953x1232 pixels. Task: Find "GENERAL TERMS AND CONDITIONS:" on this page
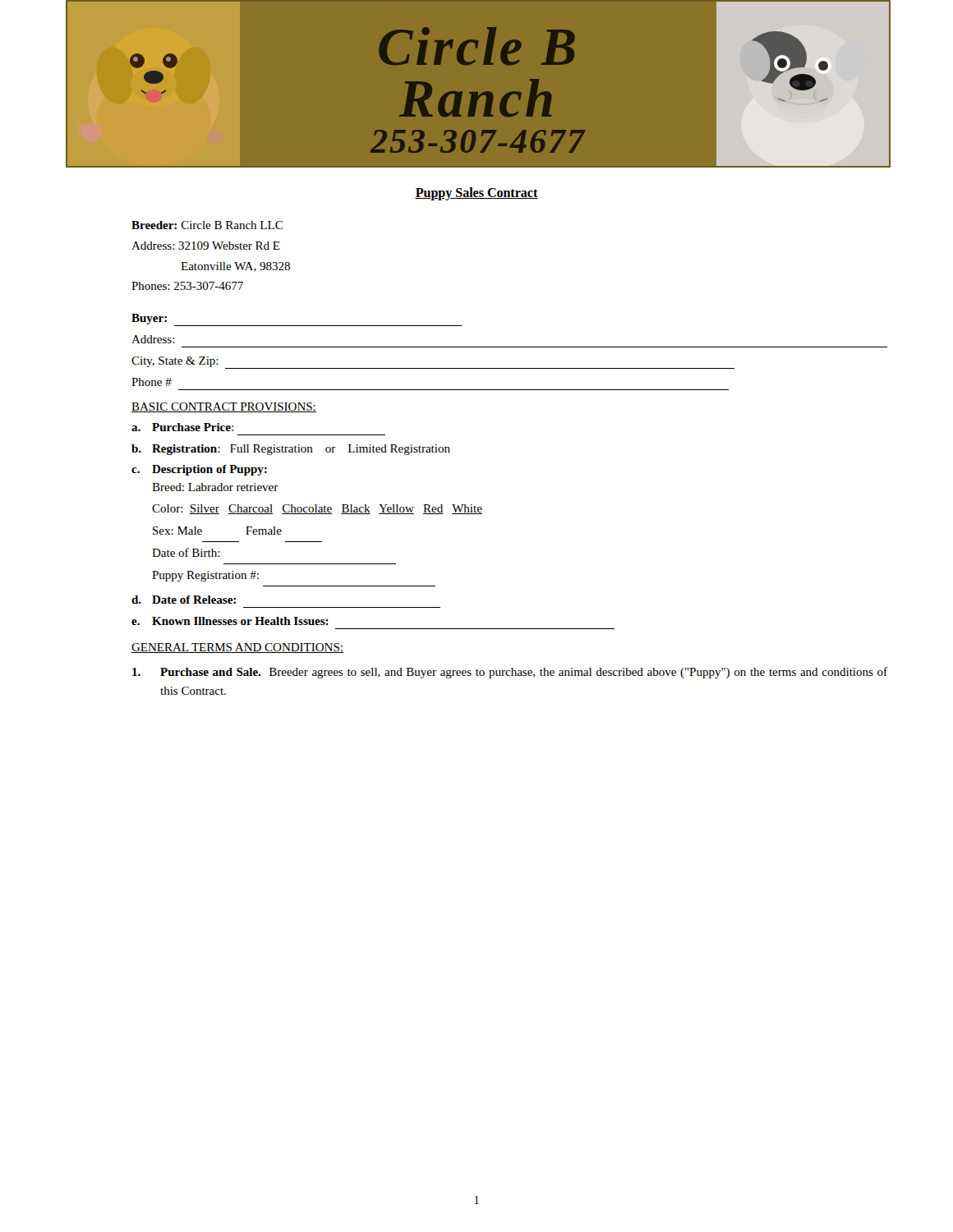click(x=237, y=647)
